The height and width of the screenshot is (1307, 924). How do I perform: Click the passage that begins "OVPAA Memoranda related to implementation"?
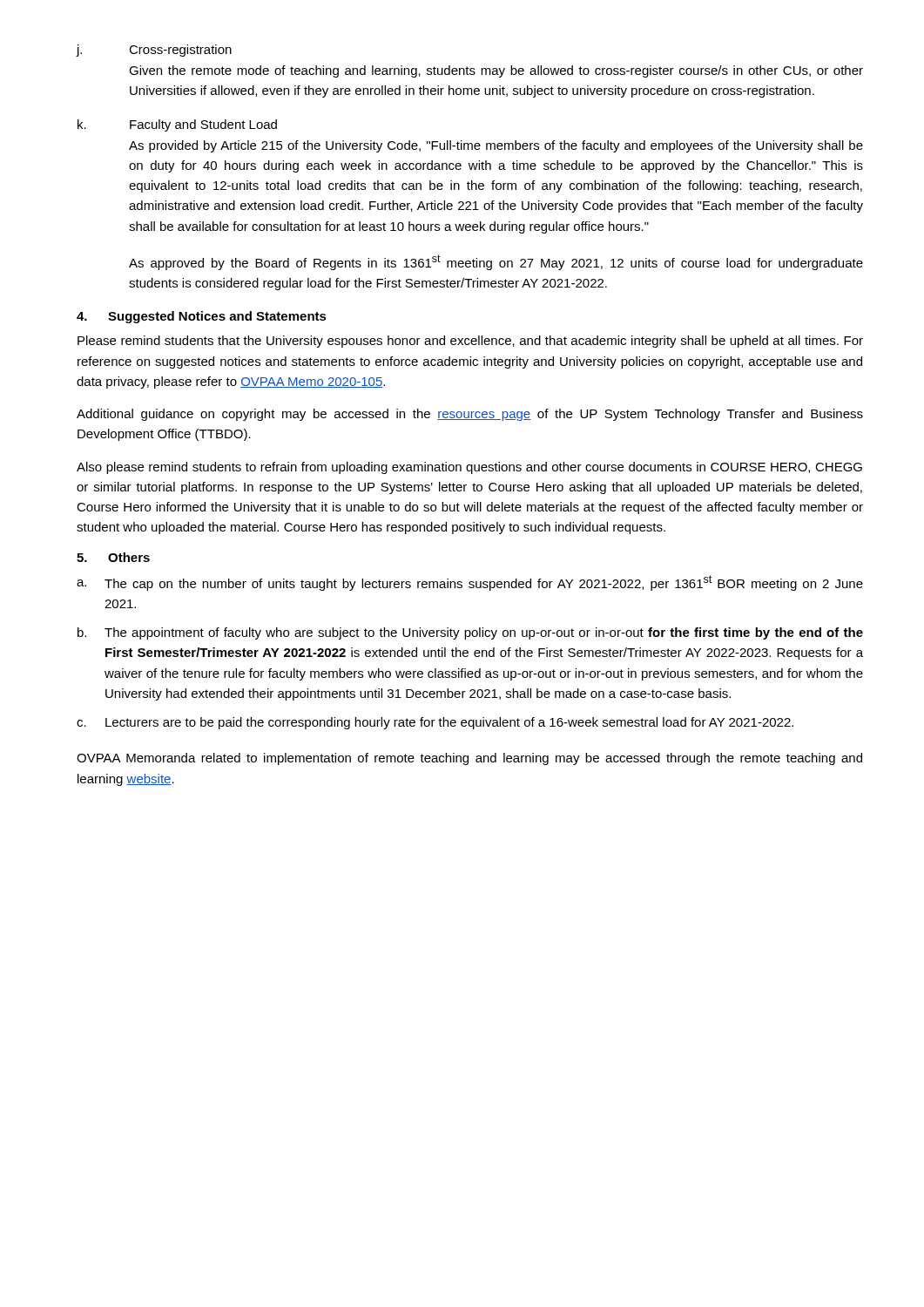click(x=470, y=768)
